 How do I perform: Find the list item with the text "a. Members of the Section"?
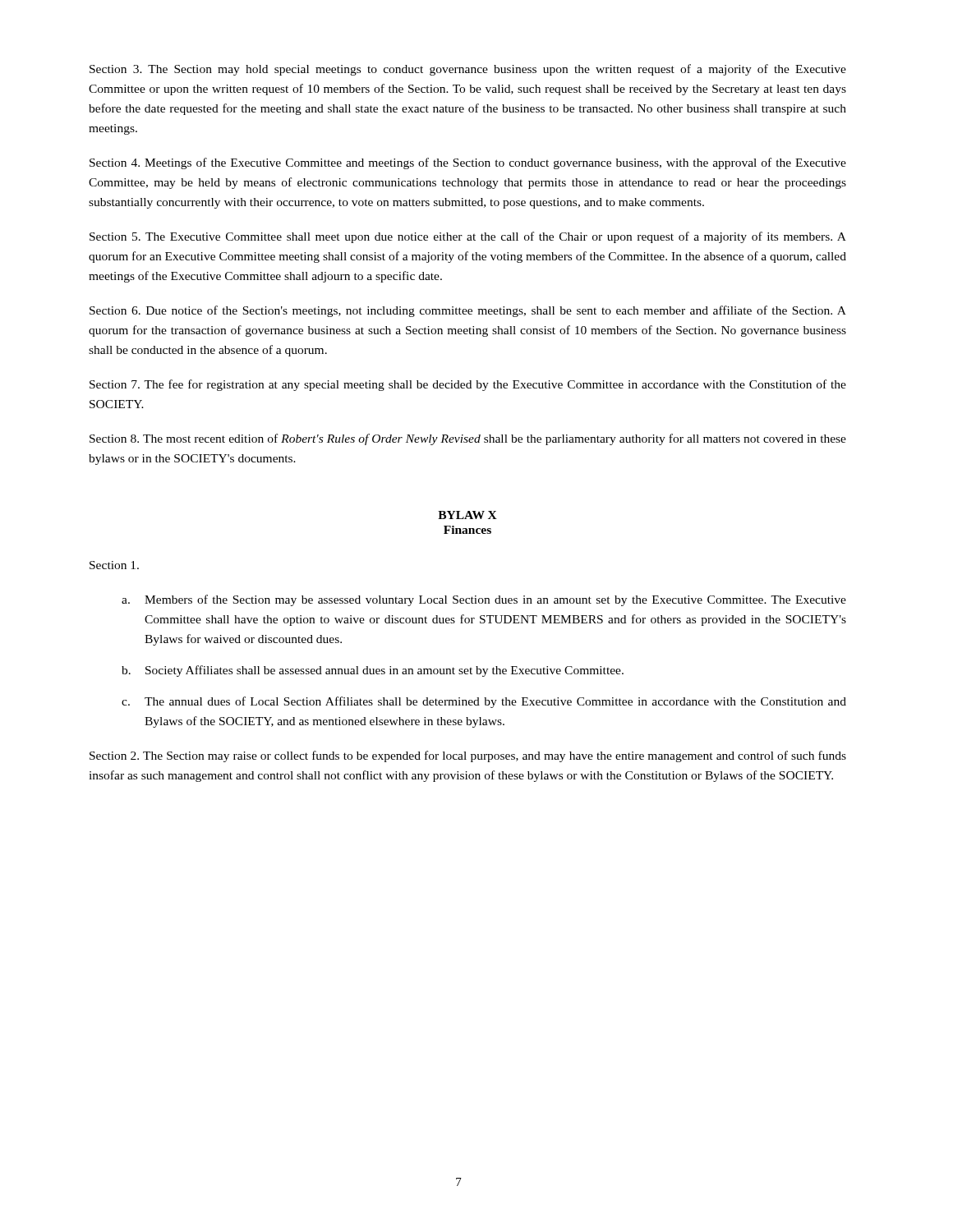pos(484,620)
